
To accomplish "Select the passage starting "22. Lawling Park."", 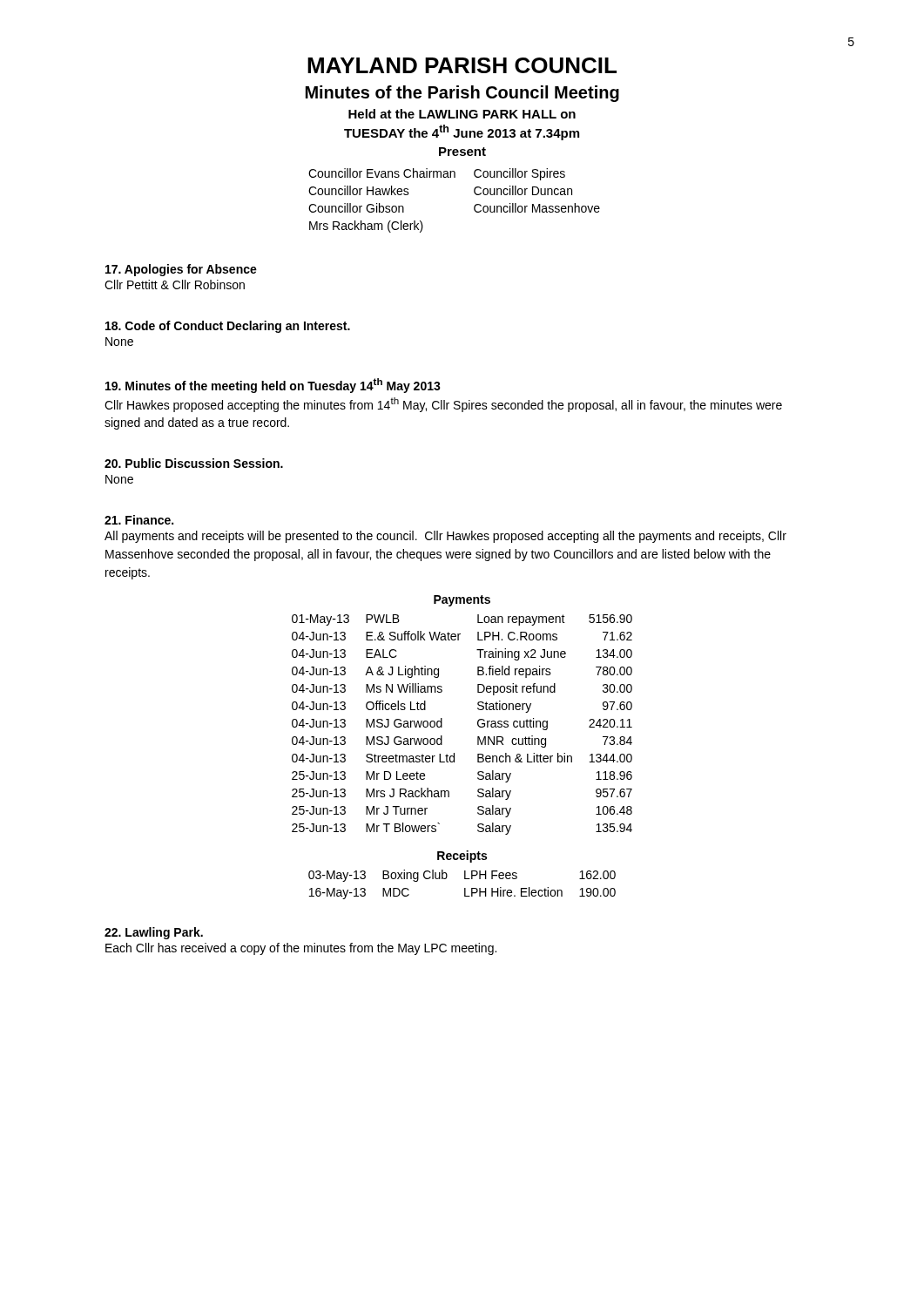I will coord(154,933).
